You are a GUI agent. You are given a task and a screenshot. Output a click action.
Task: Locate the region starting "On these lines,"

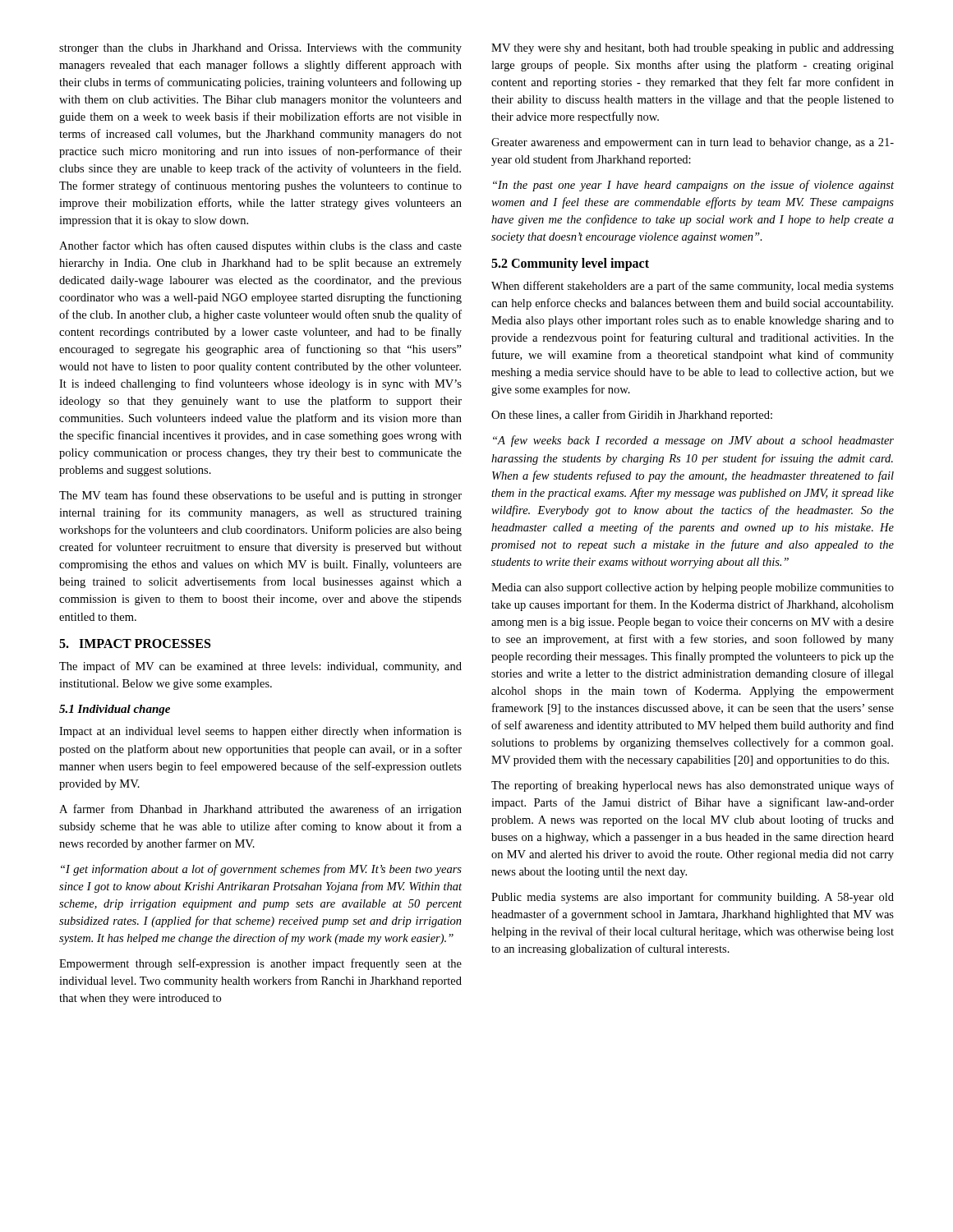[693, 416]
